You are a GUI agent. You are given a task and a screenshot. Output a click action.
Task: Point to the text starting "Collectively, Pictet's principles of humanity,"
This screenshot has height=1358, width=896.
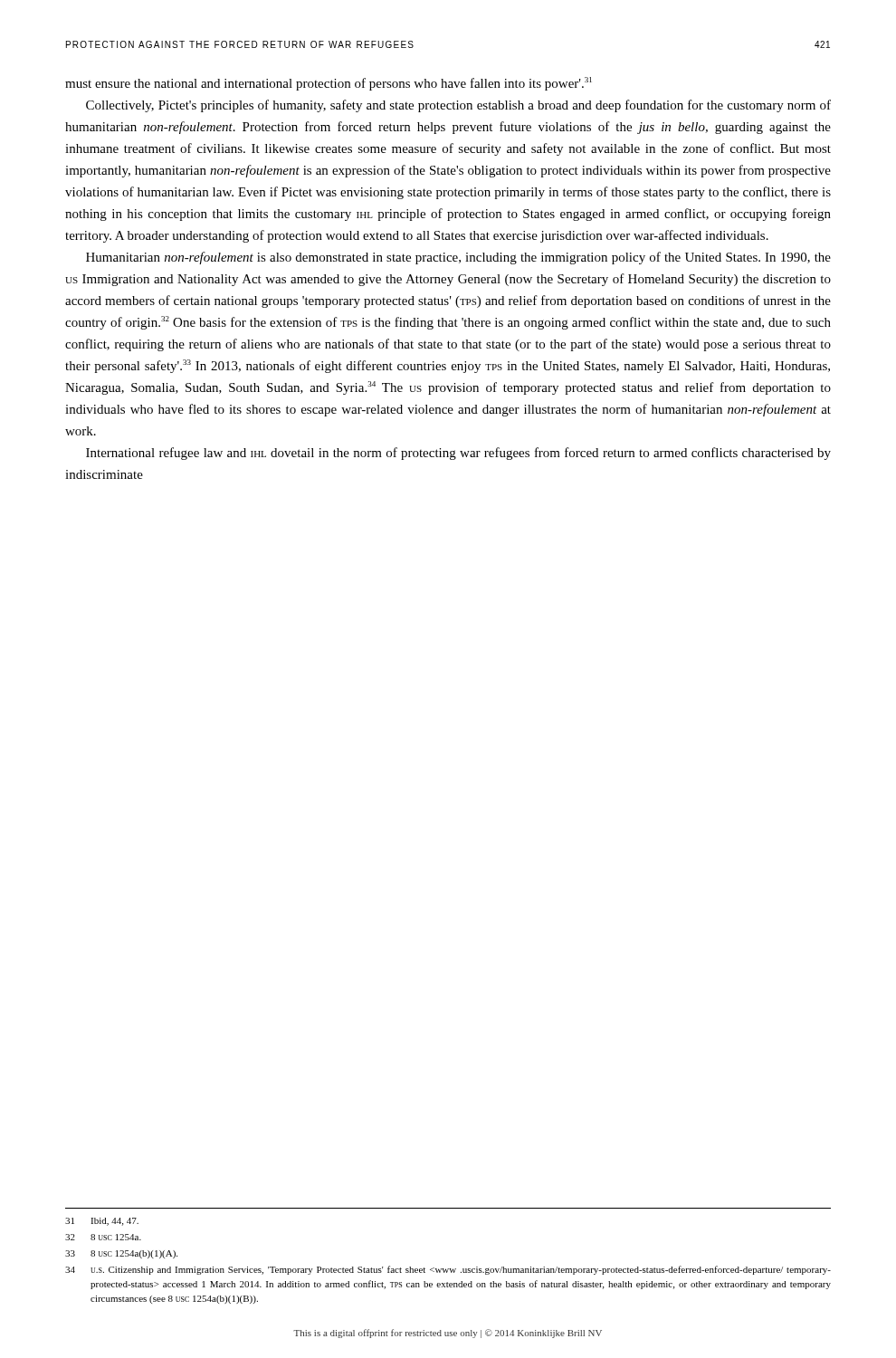coord(448,170)
